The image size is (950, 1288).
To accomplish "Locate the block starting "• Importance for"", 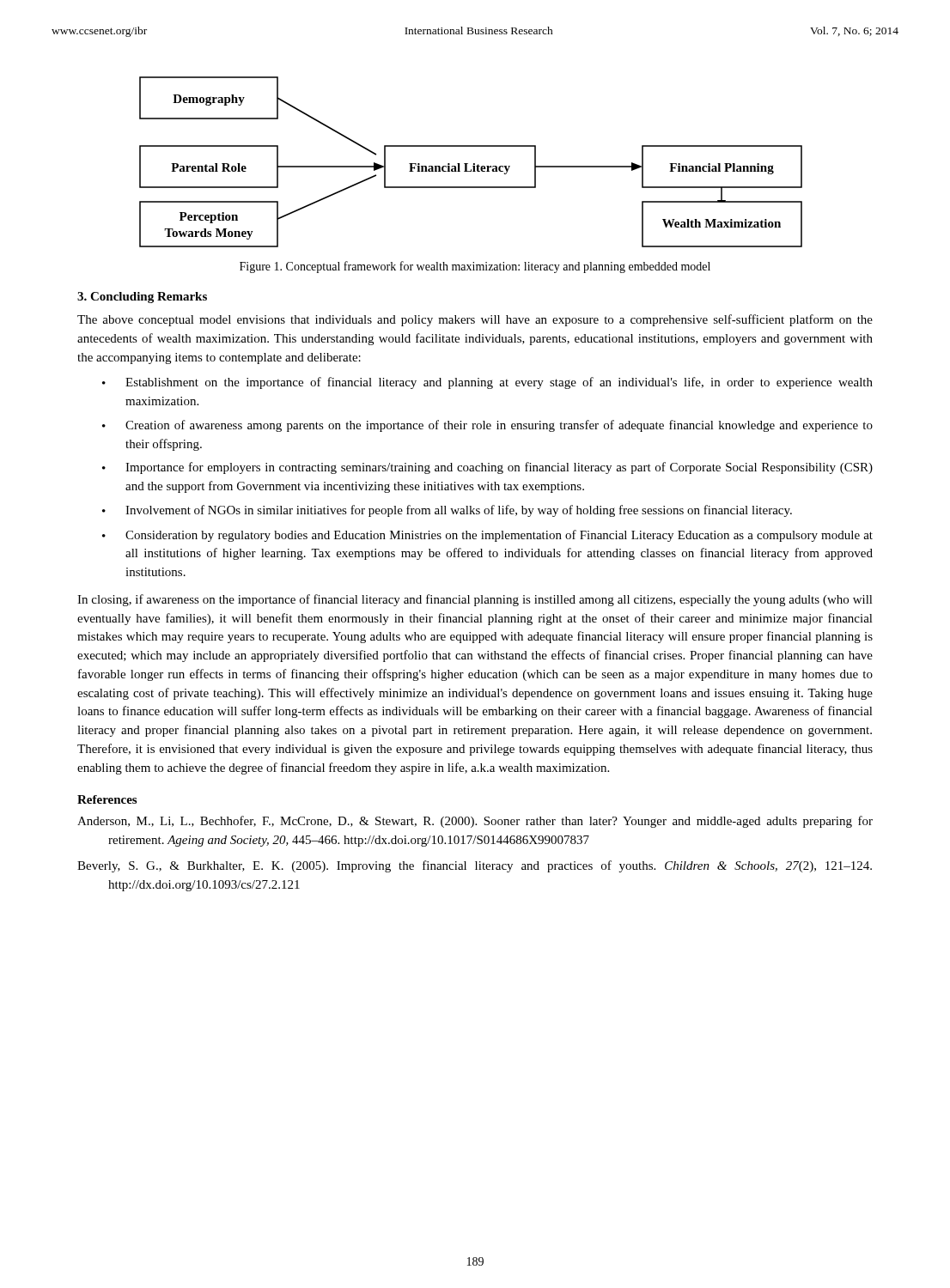I will coord(487,477).
